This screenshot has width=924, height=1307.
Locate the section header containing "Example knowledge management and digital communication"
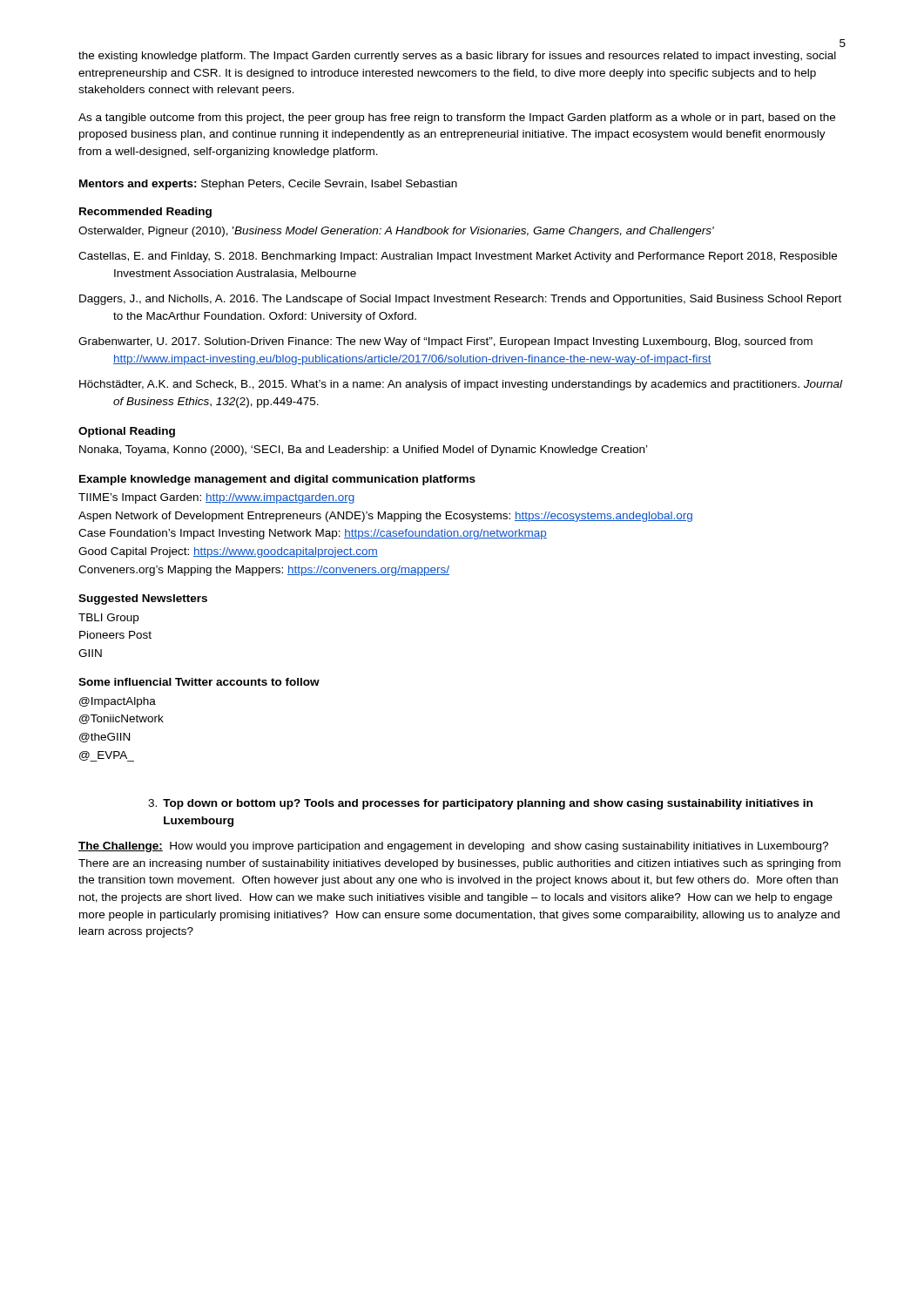point(277,478)
